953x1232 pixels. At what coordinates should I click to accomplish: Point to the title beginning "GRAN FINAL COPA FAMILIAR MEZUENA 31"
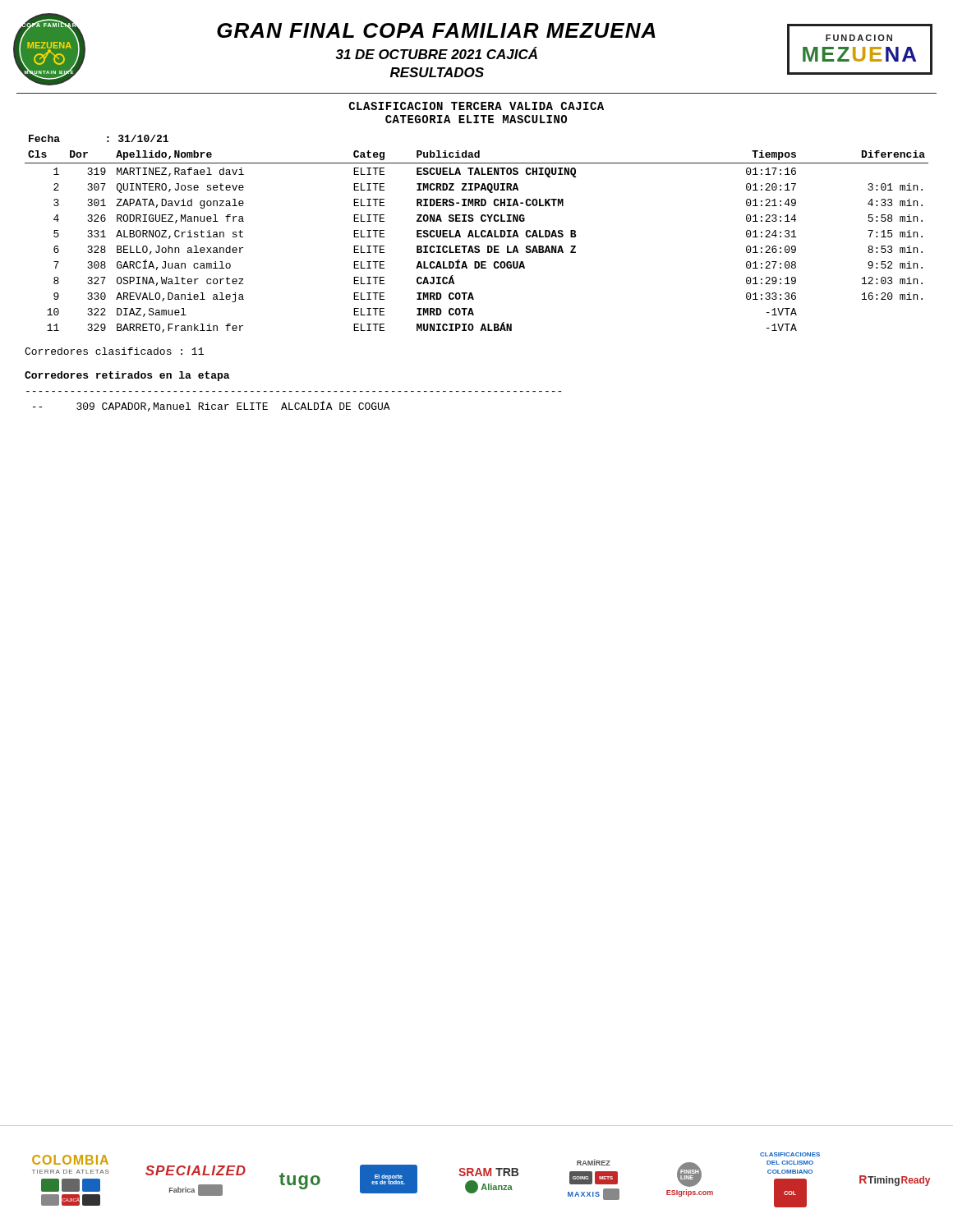pos(437,49)
